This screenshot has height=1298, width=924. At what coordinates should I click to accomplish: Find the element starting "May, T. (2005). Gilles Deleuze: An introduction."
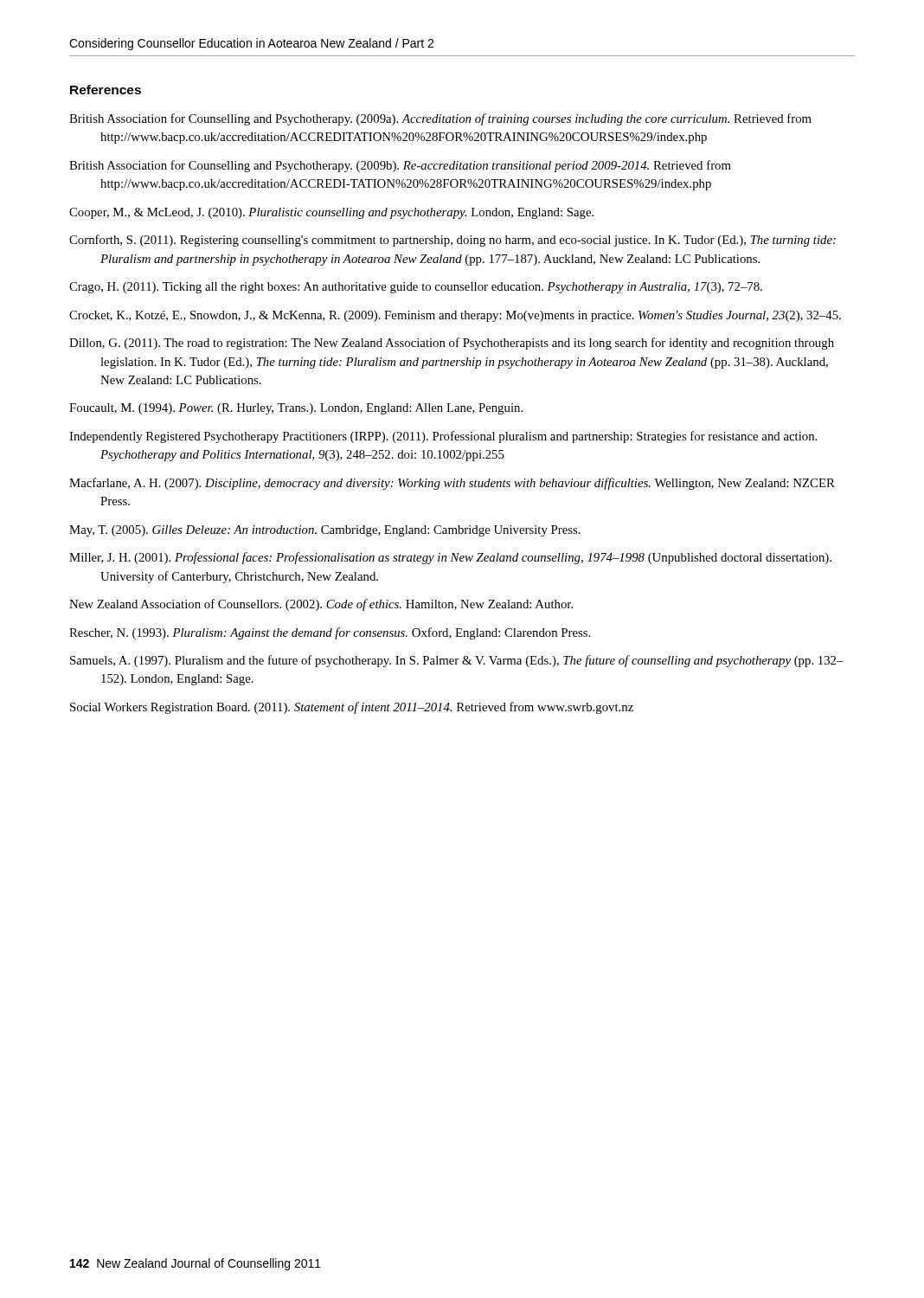[325, 529]
